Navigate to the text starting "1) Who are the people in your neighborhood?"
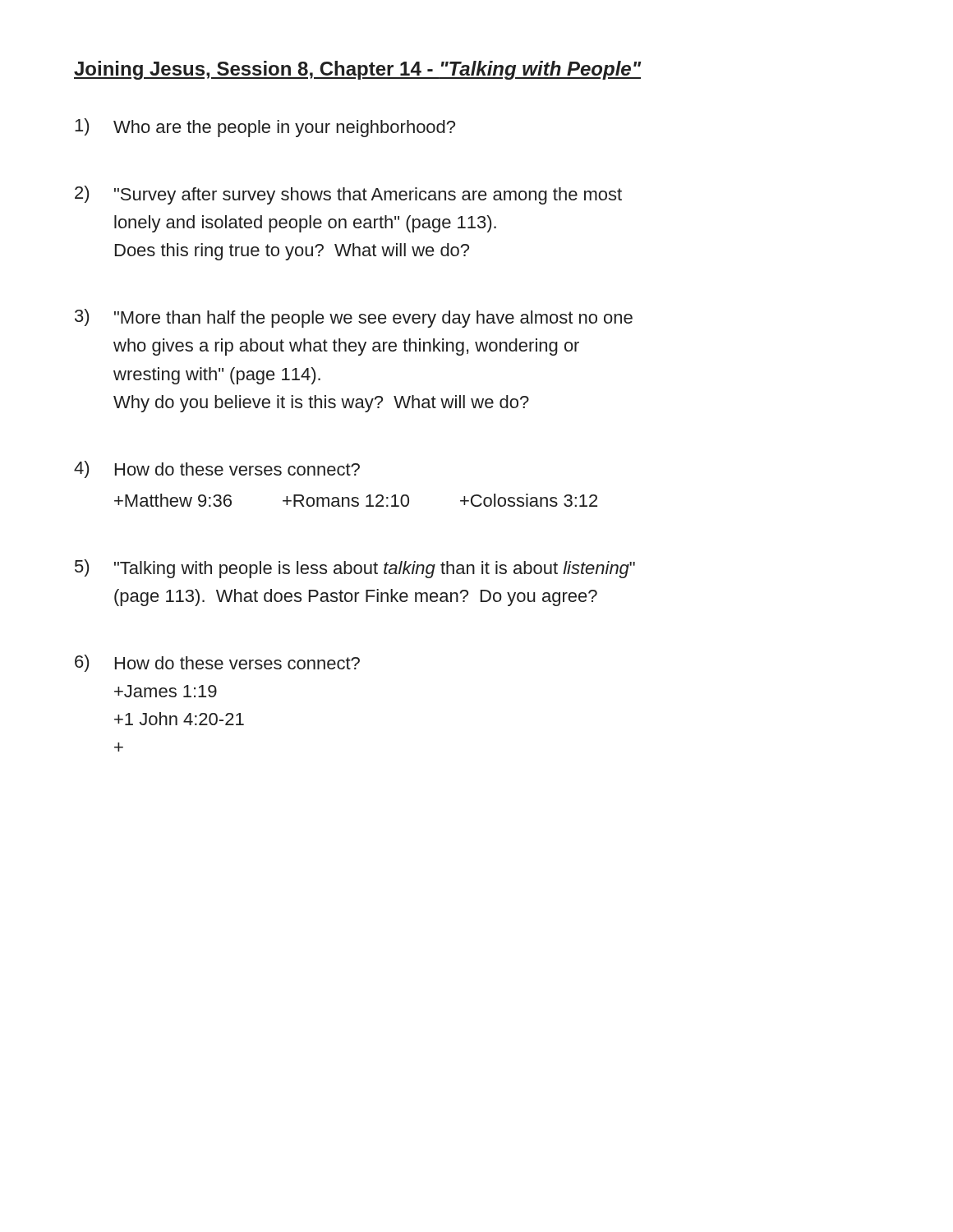Screen dimensions: 1232x953 tap(265, 128)
